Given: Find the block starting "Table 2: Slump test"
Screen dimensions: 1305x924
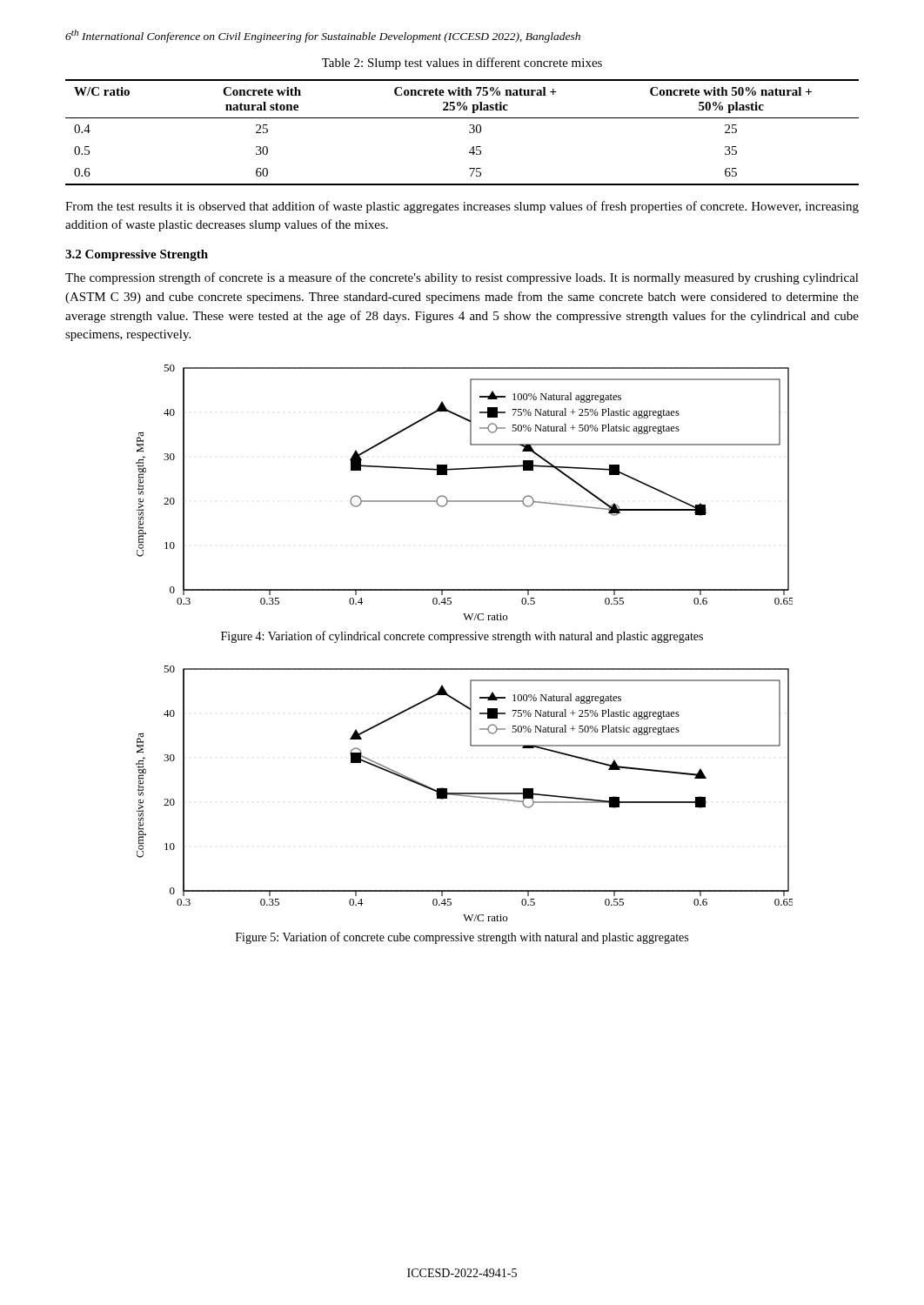Looking at the screenshot, I should [462, 62].
